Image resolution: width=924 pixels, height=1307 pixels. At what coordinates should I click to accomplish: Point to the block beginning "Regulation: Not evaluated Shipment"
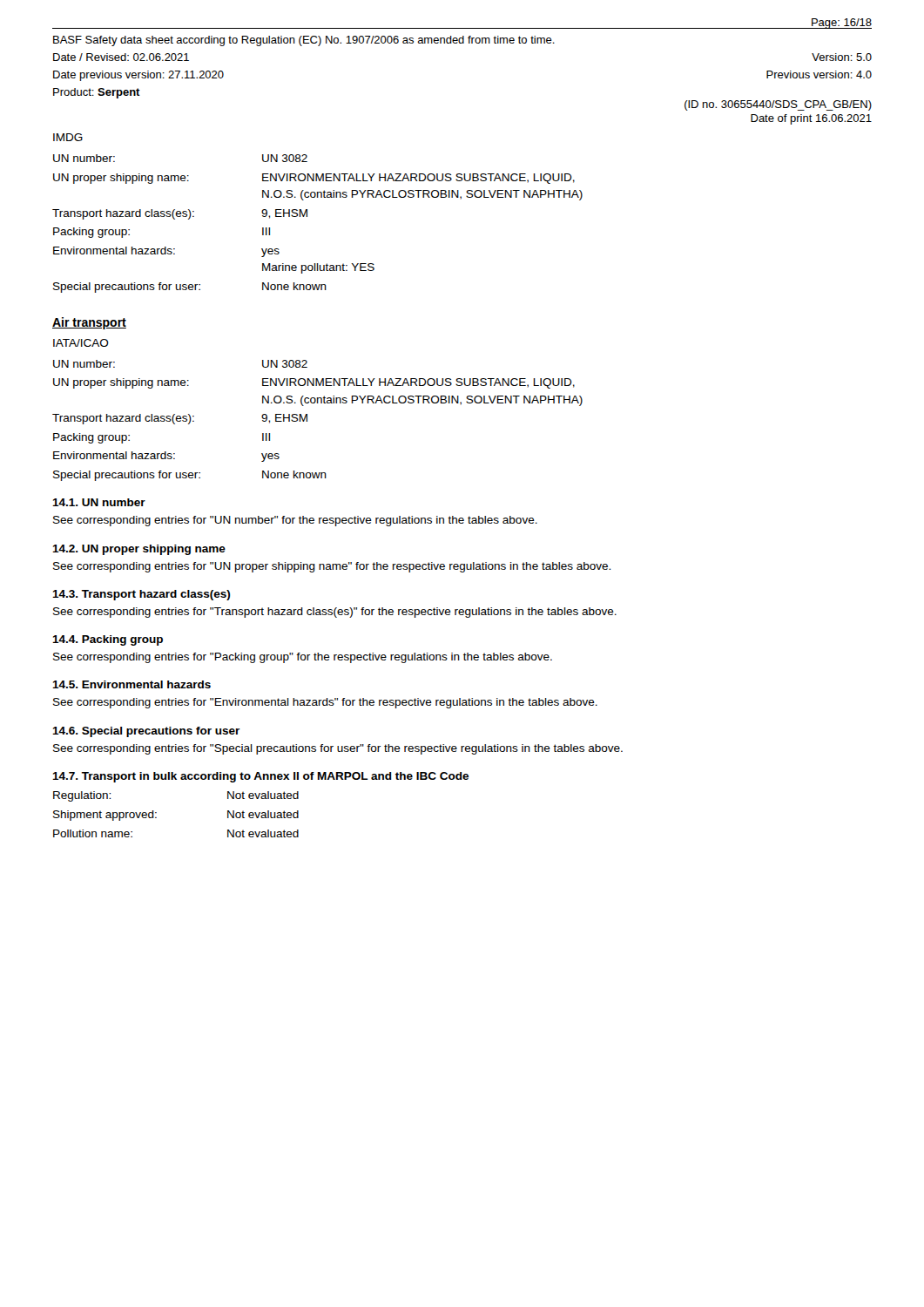[81, 796]
